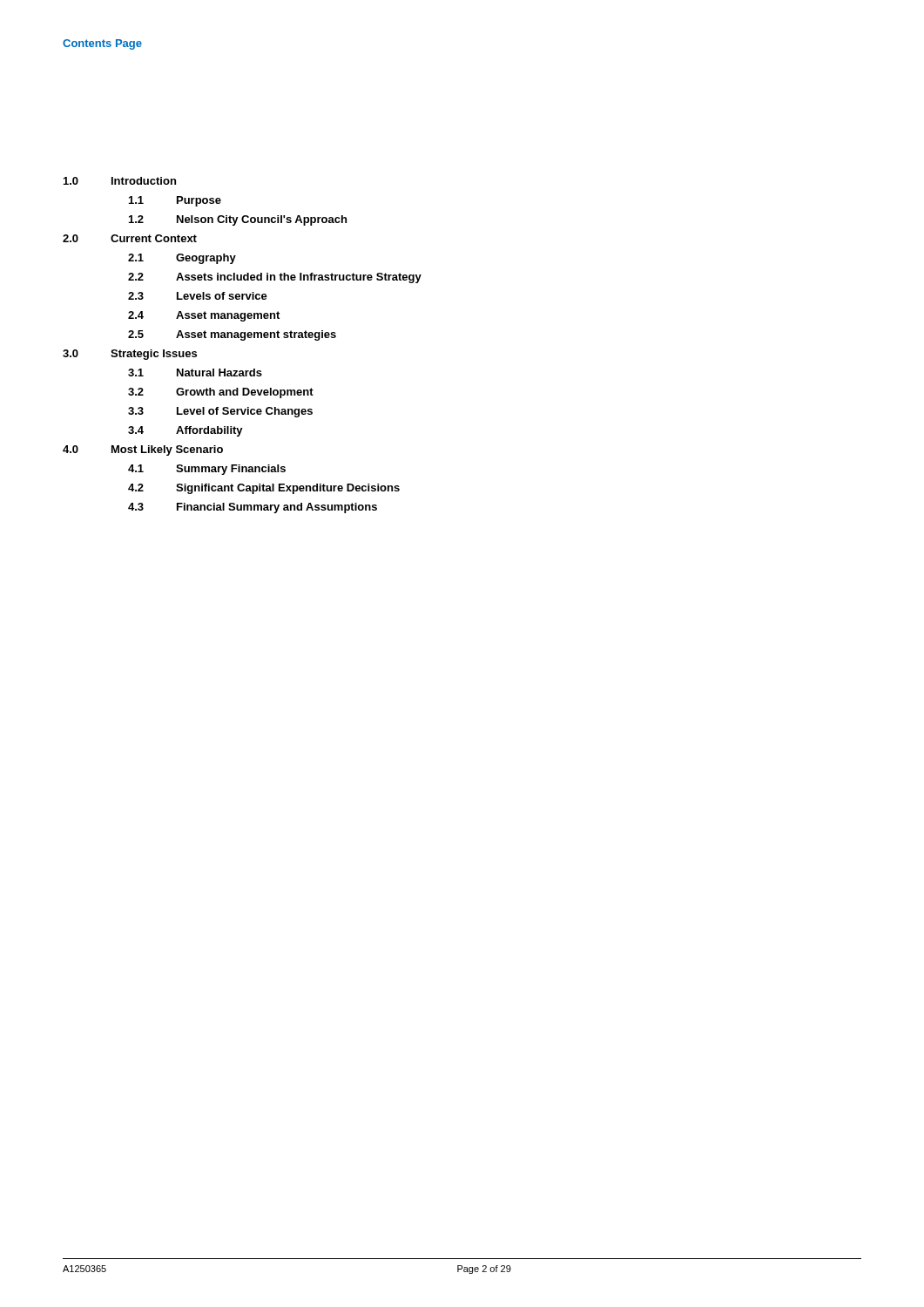Find "2.4 Asset management" on this page
Image resolution: width=924 pixels, height=1307 pixels.
pos(204,316)
